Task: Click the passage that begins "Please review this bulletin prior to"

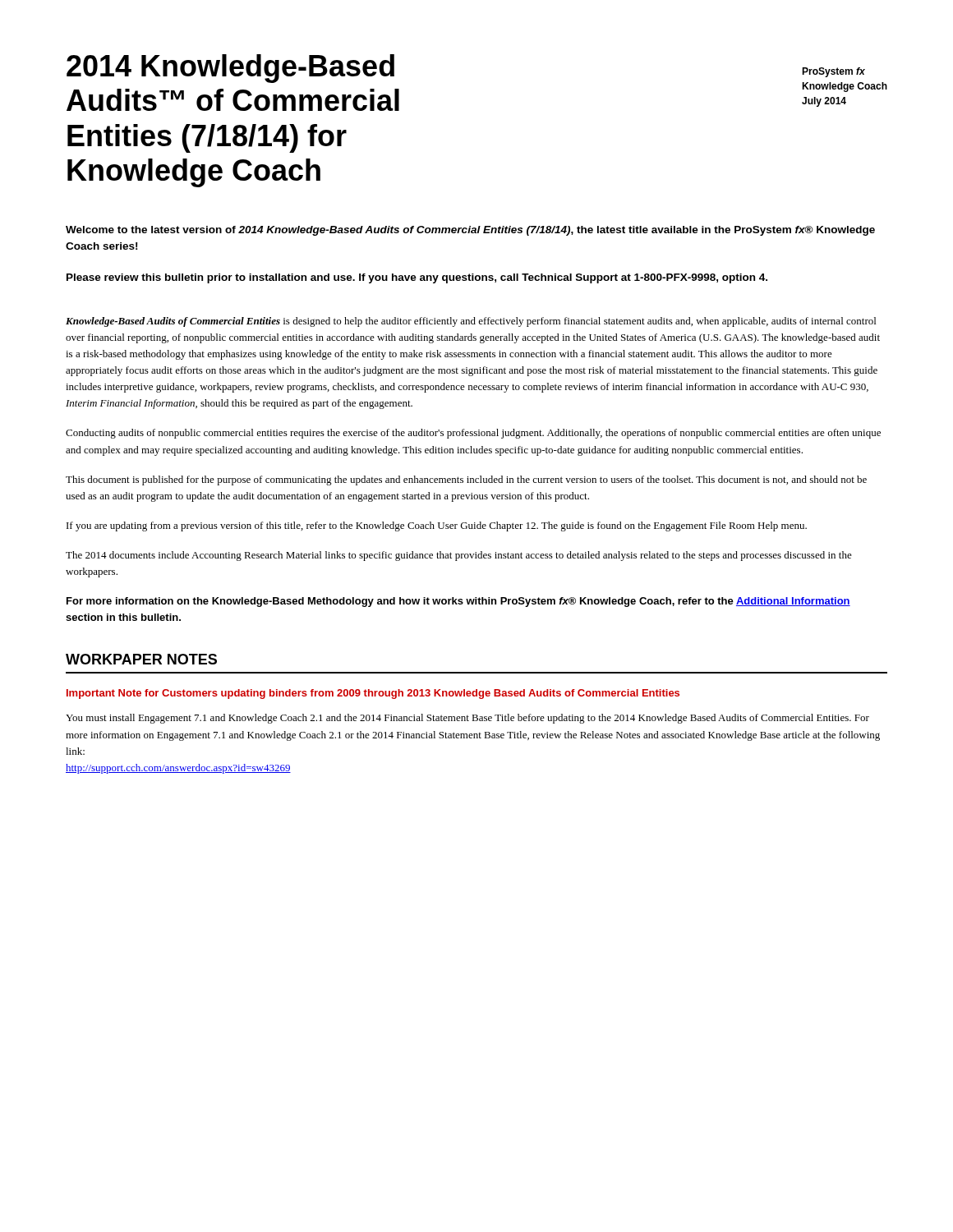Action: 476,278
